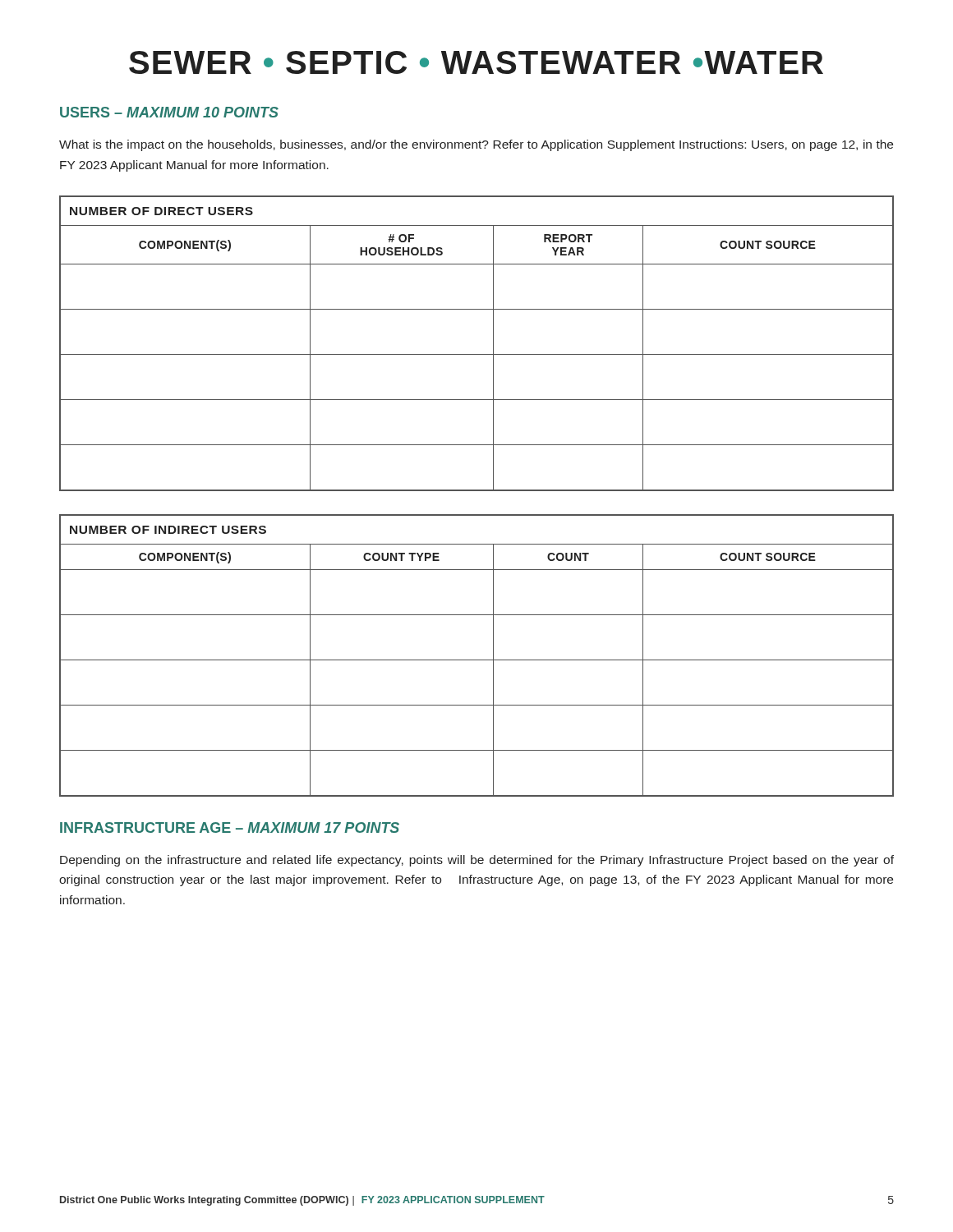The height and width of the screenshot is (1232, 953).
Task: Find the section header on this page that starts "USERS – MAXIMUM"
Action: 169,112
